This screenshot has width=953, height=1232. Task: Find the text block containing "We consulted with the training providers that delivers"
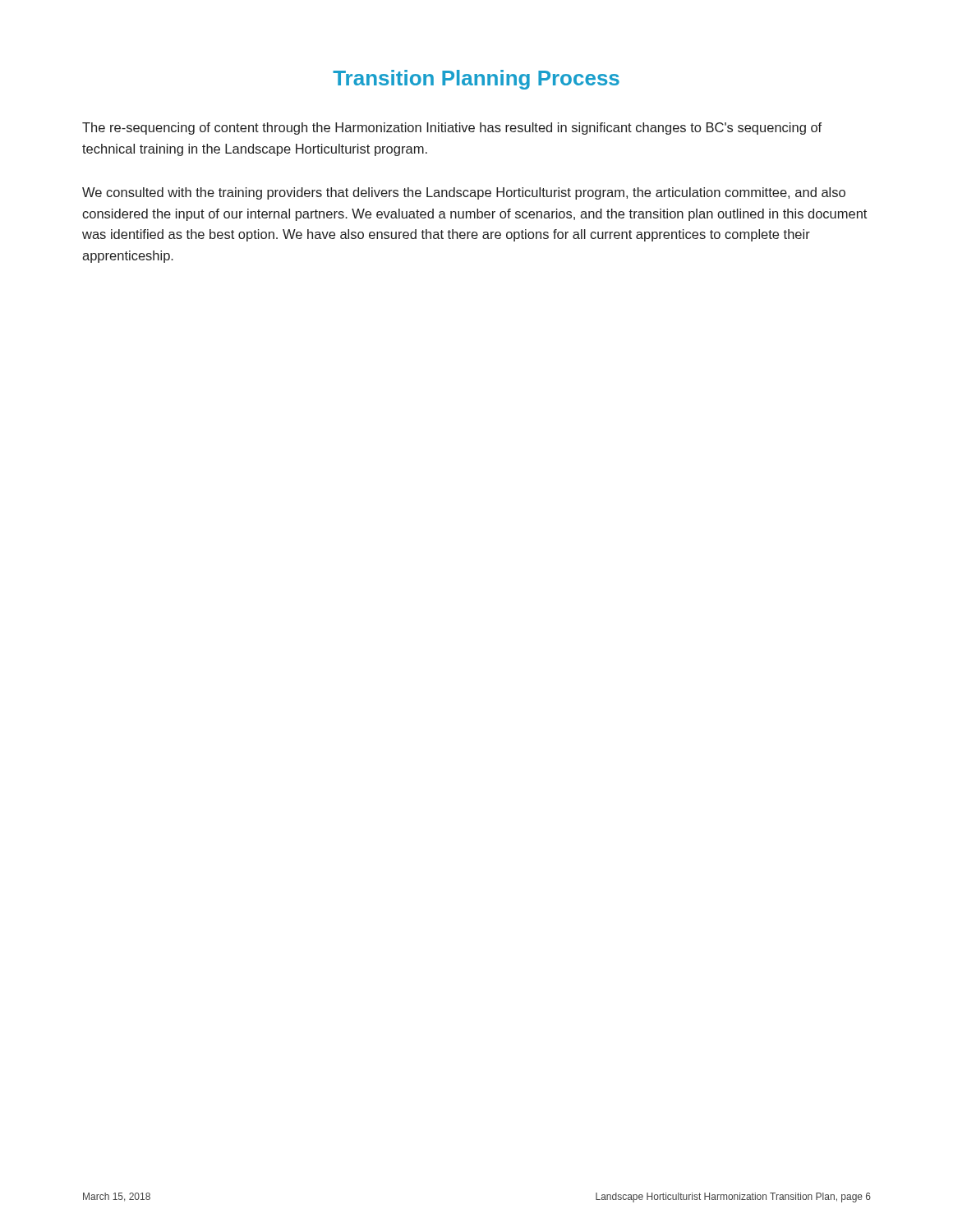pos(475,224)
